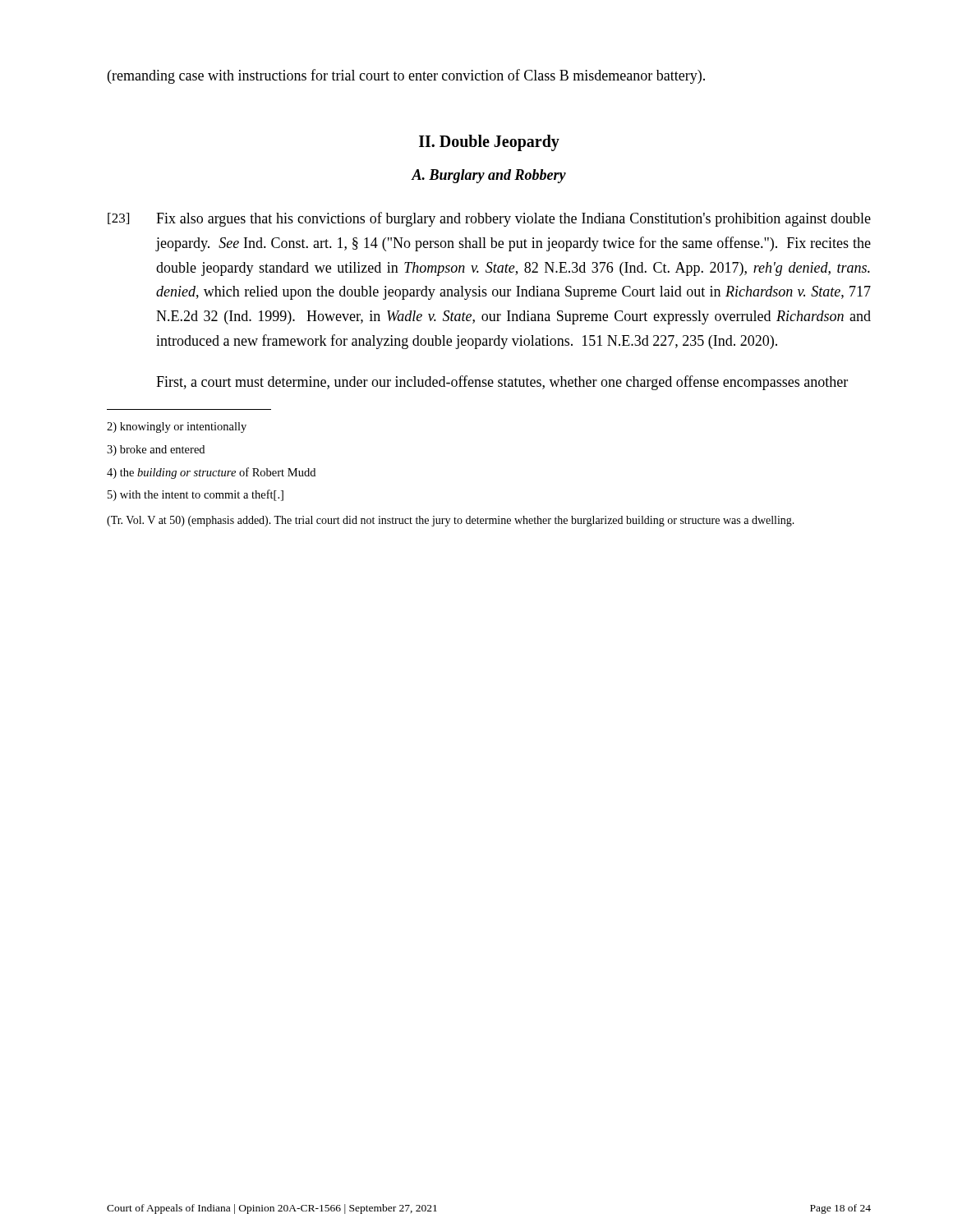Click on the section header containing "A. Burglary and Robbery"

pyautogui.click(x=489, y=175)
